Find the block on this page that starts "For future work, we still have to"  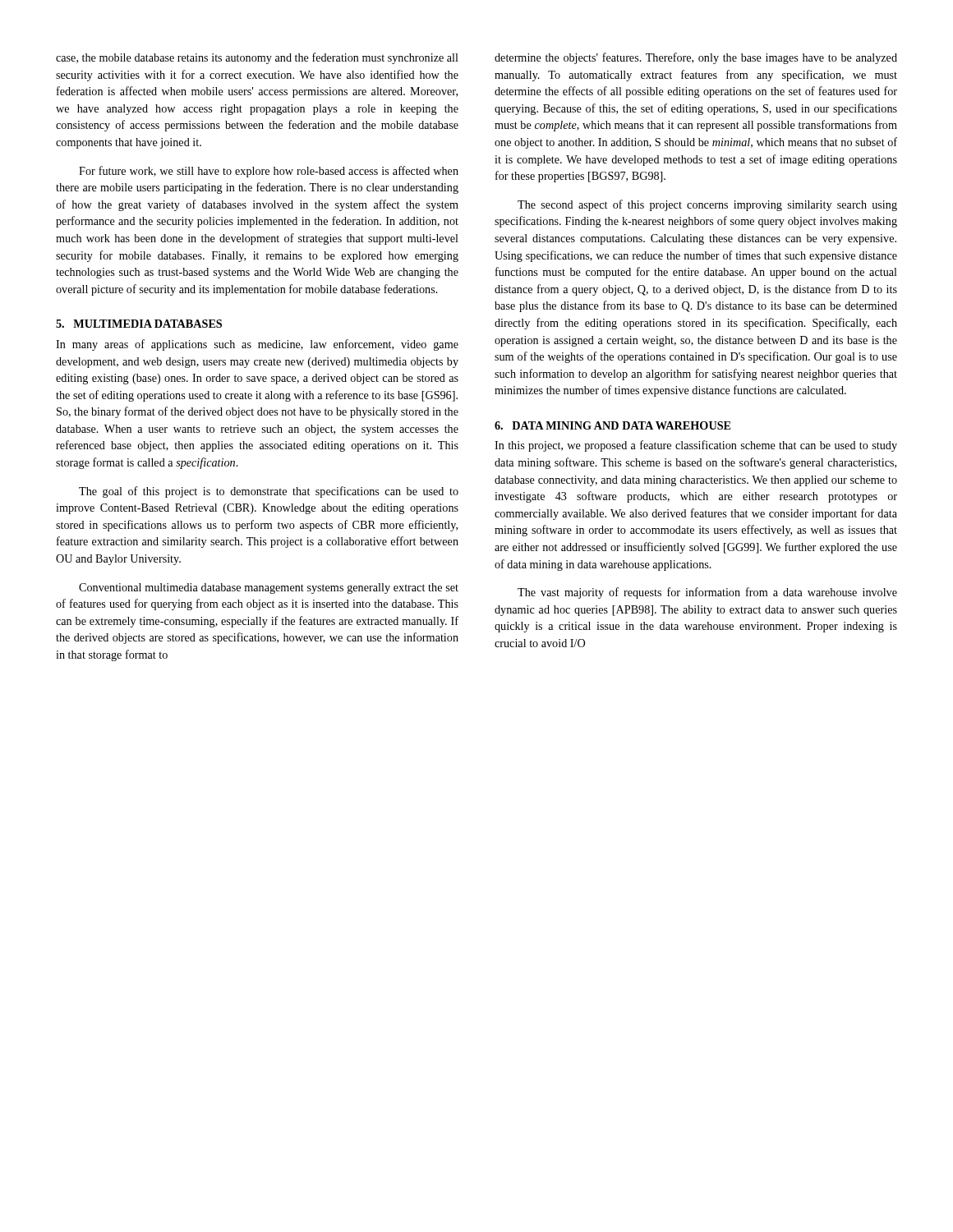(x=257, y=230)
